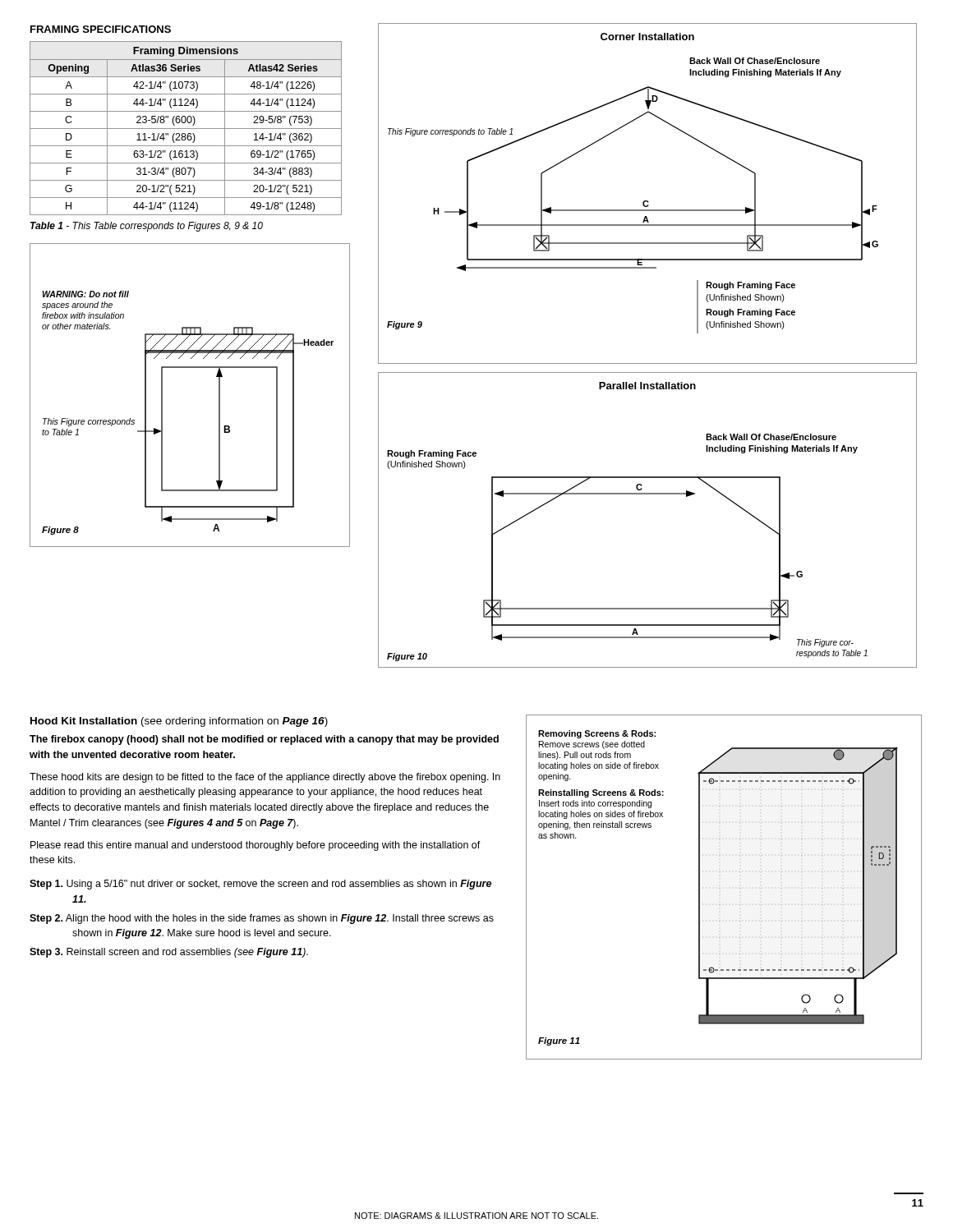This screenshot has height=1232, width=953.
Task: Click on the text block that reads "These hood kits are design to be"
Action: click(x=265, y=800)
